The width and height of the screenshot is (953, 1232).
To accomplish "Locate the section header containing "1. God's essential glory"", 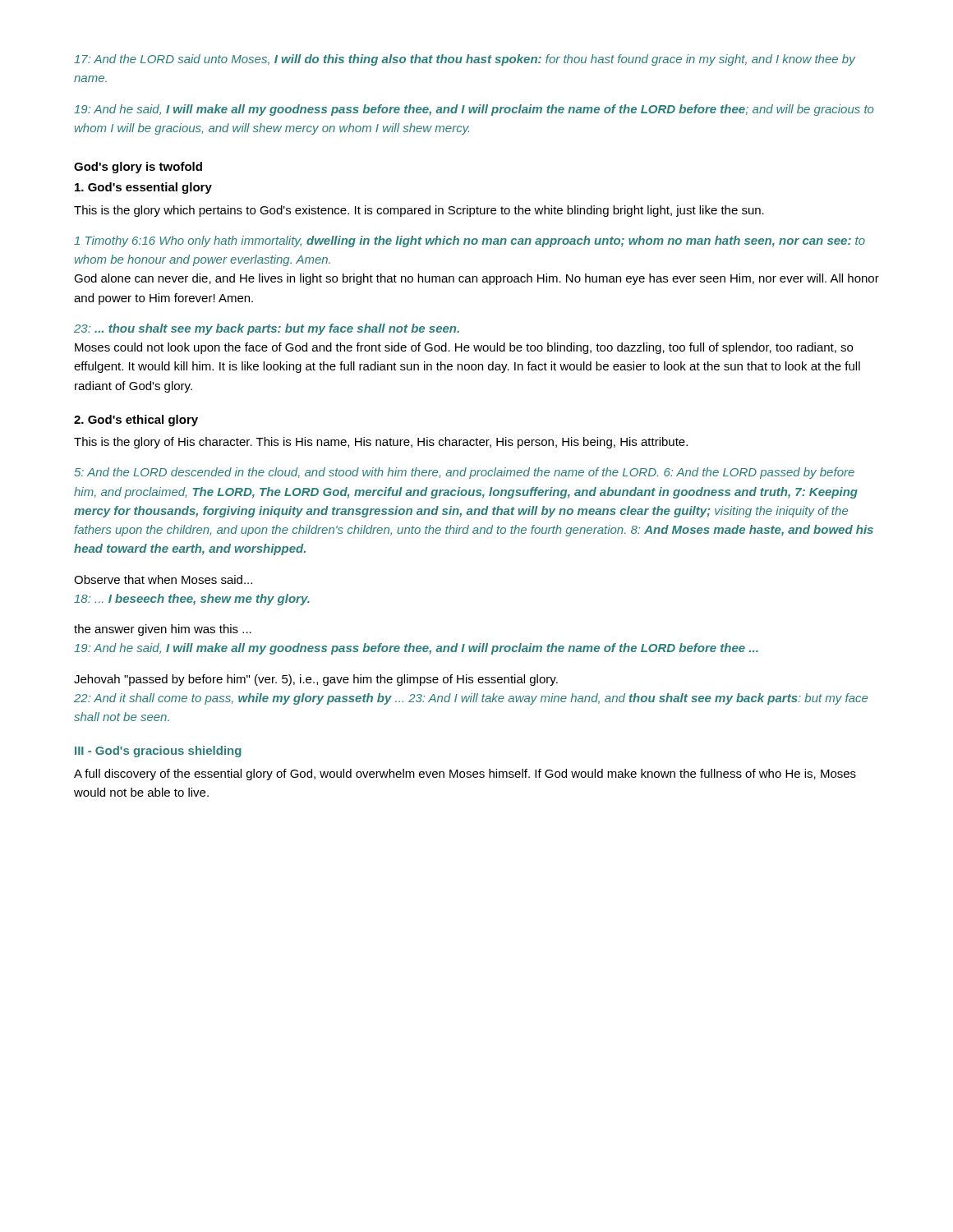I will [143, 188].
